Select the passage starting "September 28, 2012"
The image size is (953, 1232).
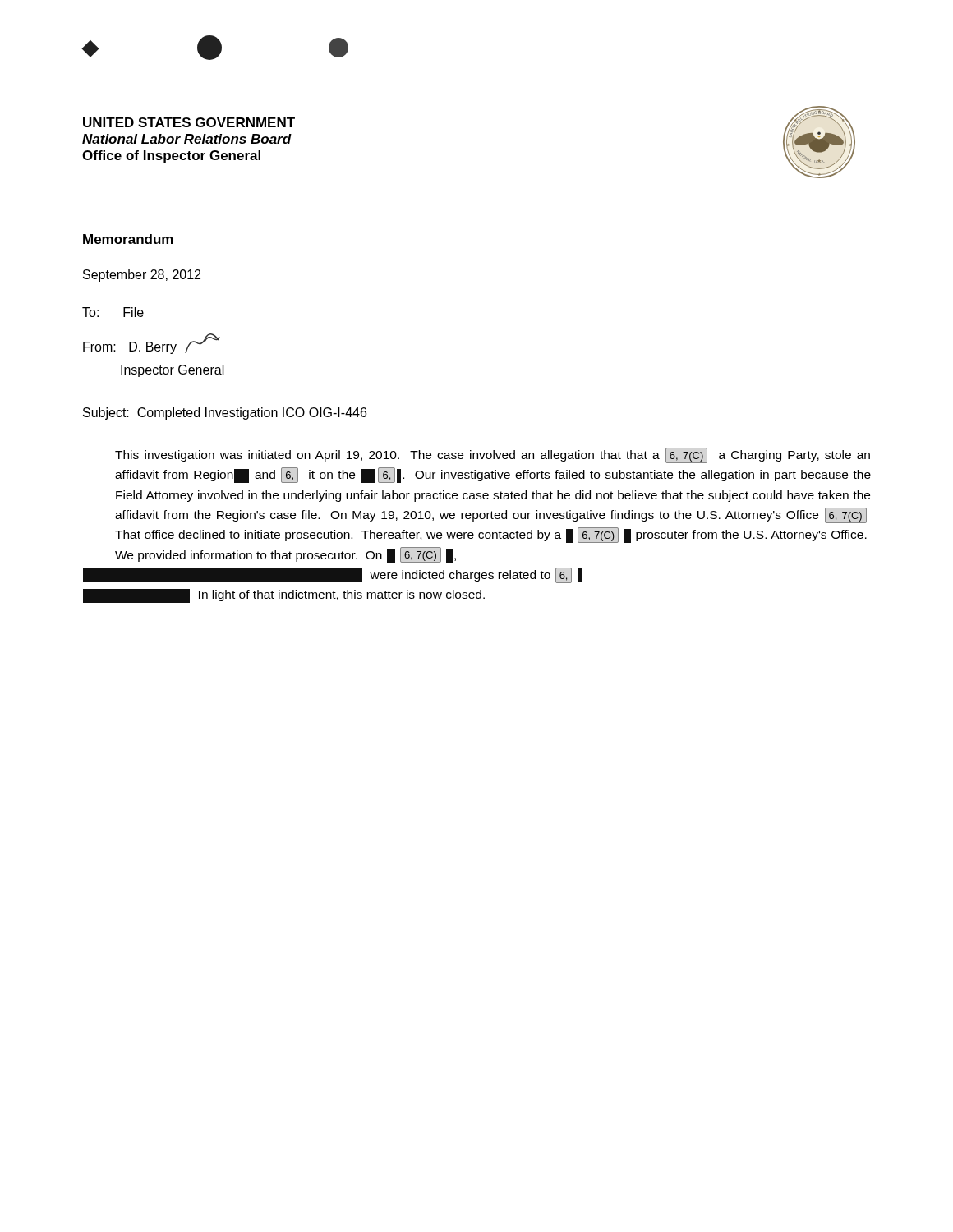142,275
